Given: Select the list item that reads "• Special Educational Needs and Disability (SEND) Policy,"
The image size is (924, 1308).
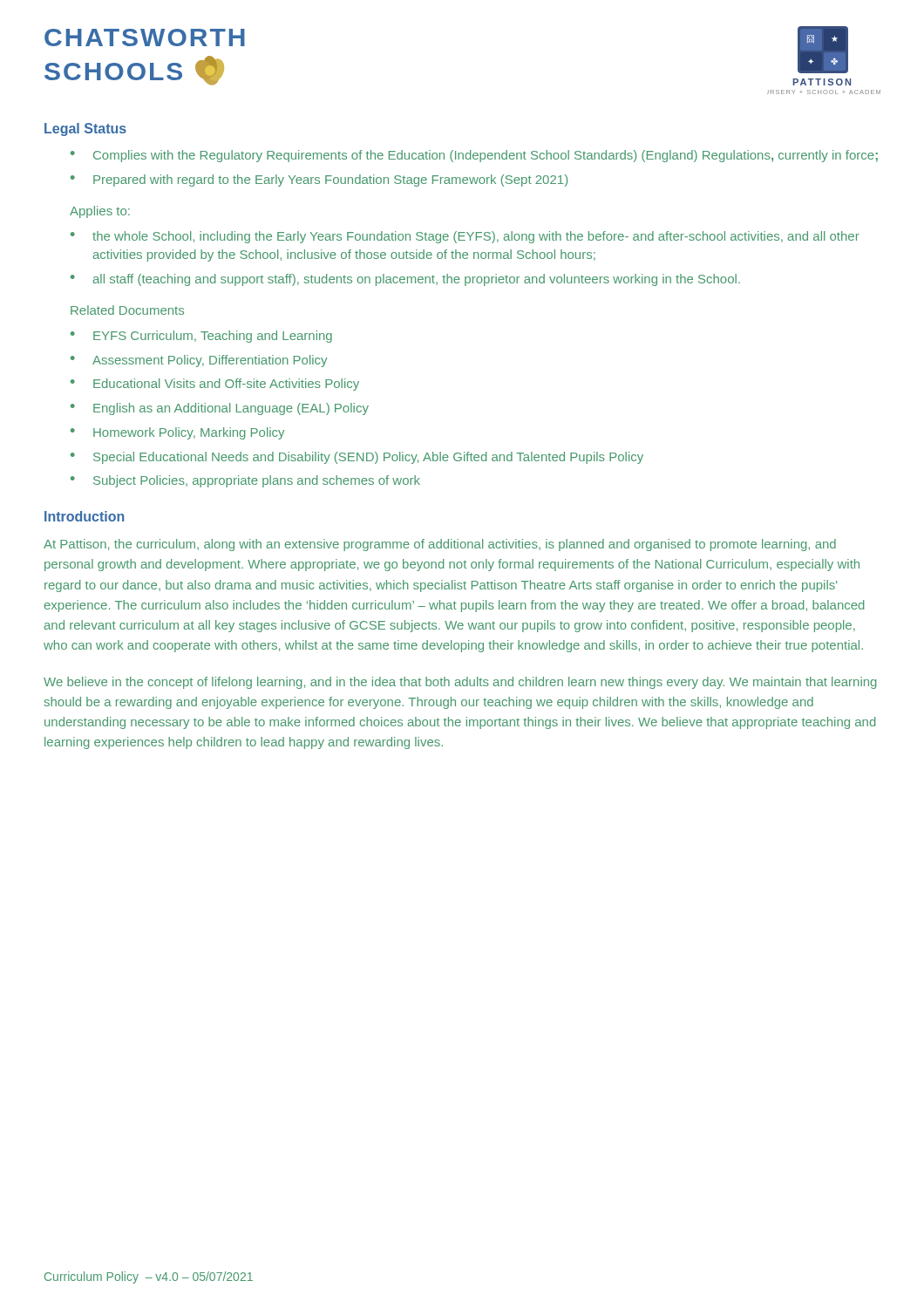Looking at the screenshot, I should 475,456.
